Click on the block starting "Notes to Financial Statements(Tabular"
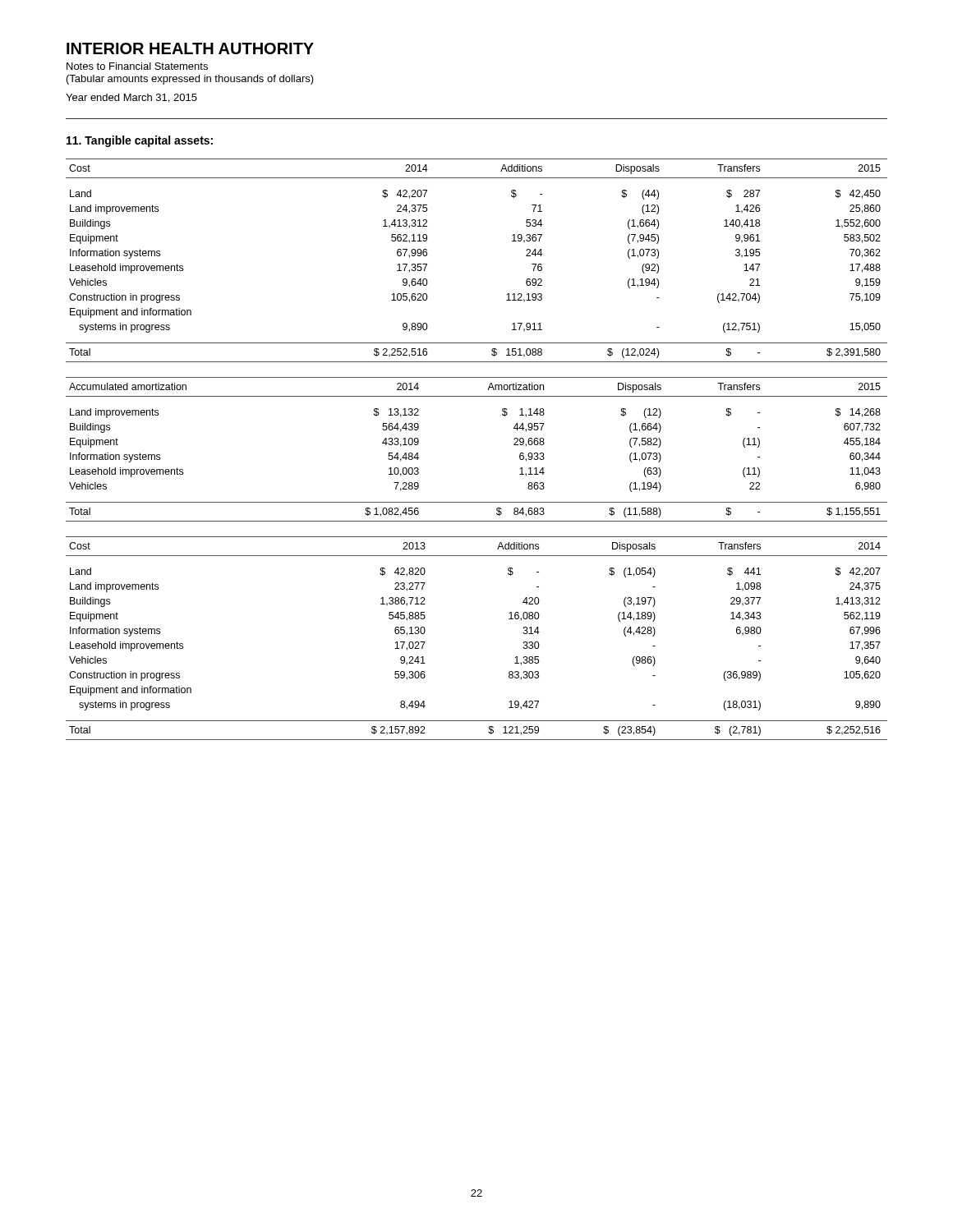The height and width of the screenshot is (1232, 953). pyautogui.click(x=190, y=72)
